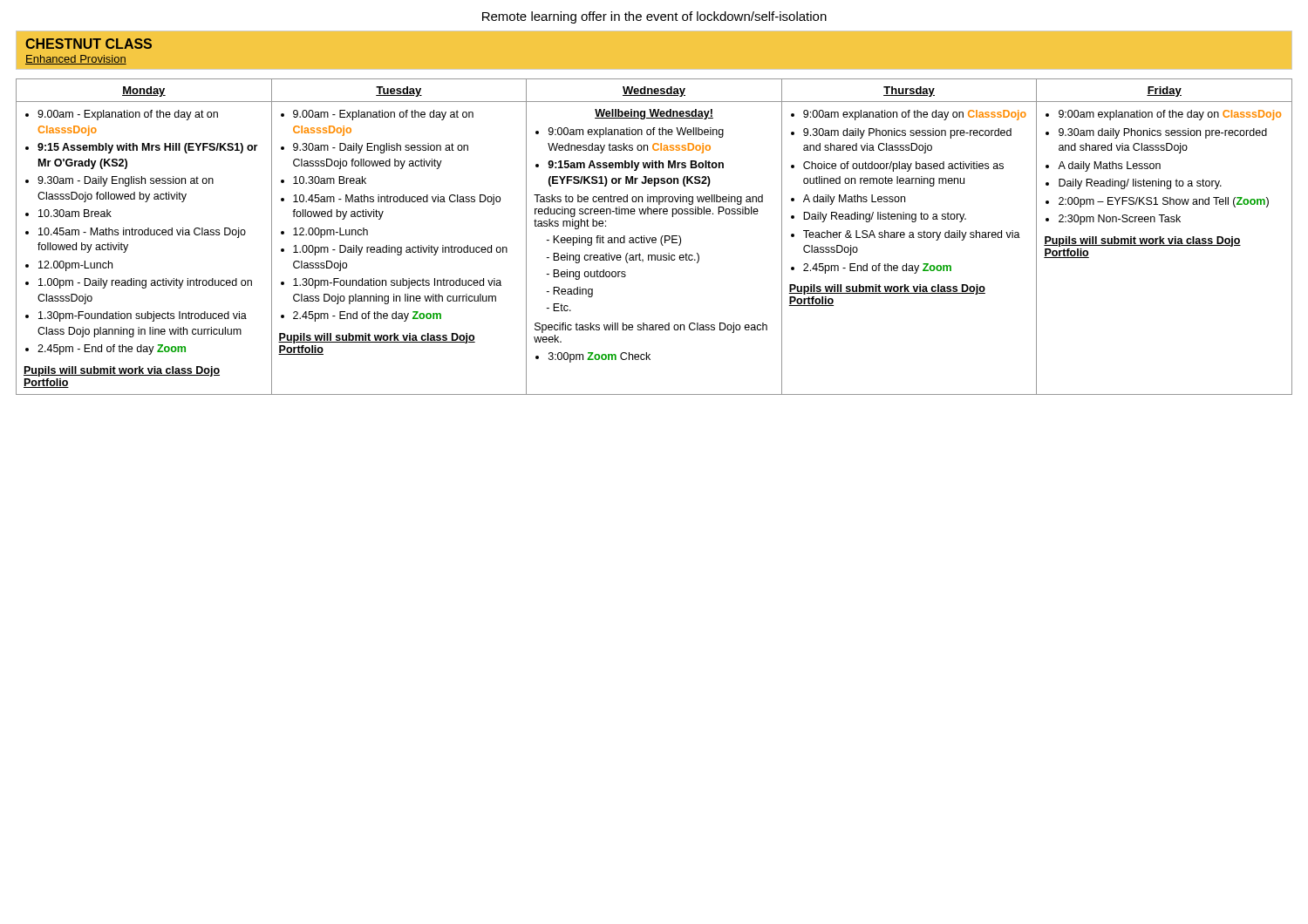
Task: Select the table that reads "Monday"
Action: pos(654,236)
